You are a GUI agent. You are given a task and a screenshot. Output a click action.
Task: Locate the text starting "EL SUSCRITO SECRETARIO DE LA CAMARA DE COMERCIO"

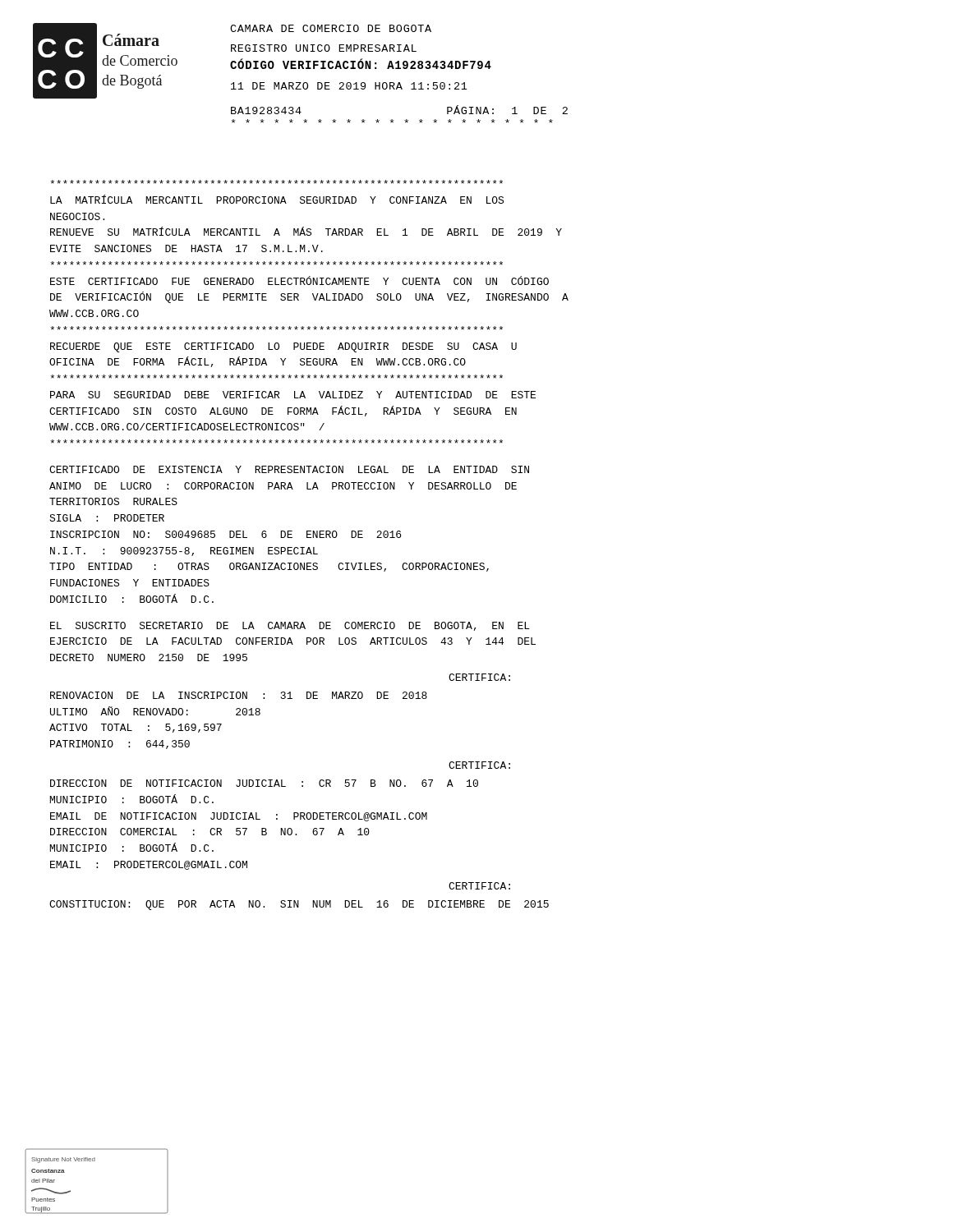[x=481, y=642]
